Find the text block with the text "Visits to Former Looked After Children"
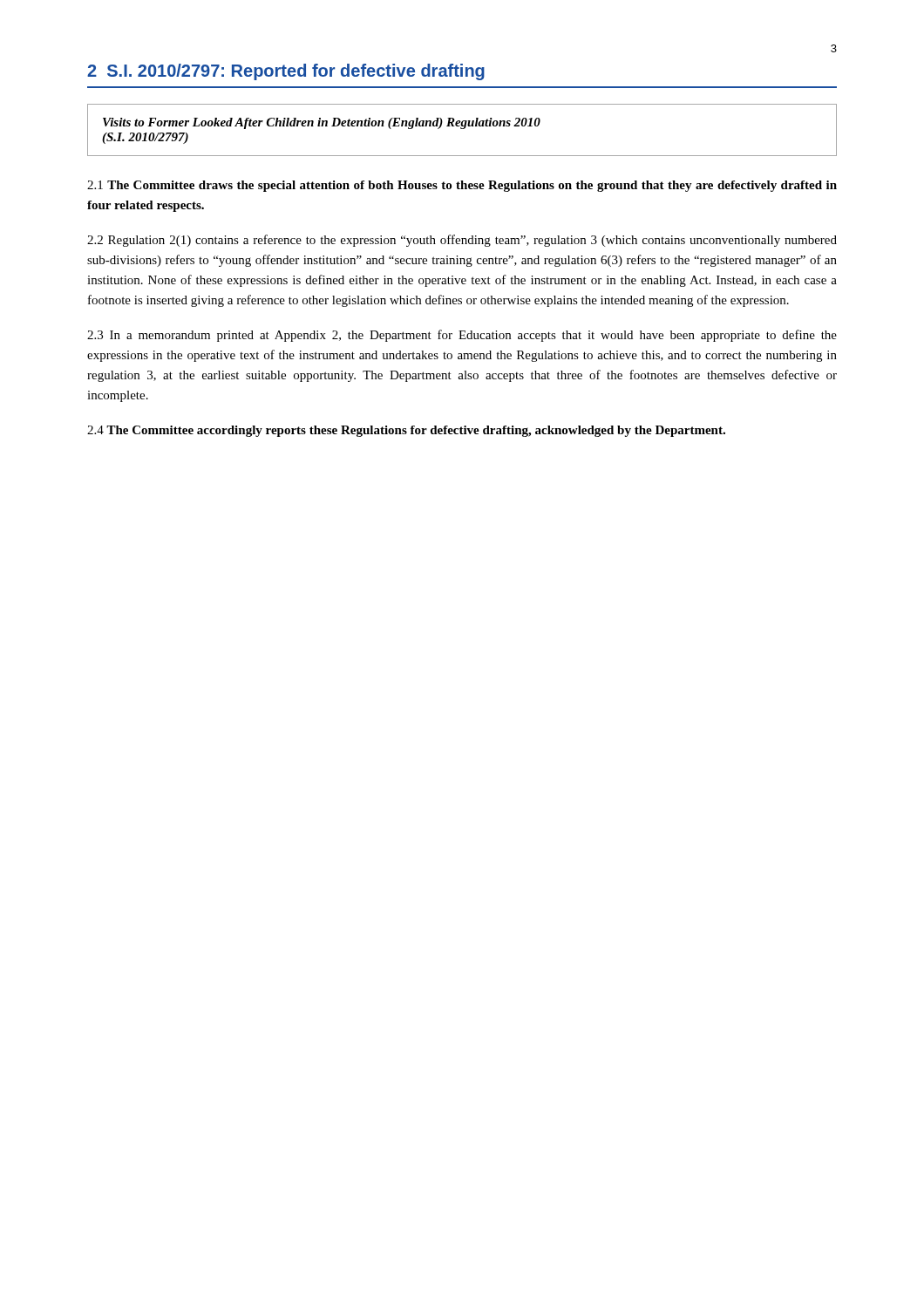Viewport: 924px width, 1308px height. pyautogui.click(x=462, y=130)
